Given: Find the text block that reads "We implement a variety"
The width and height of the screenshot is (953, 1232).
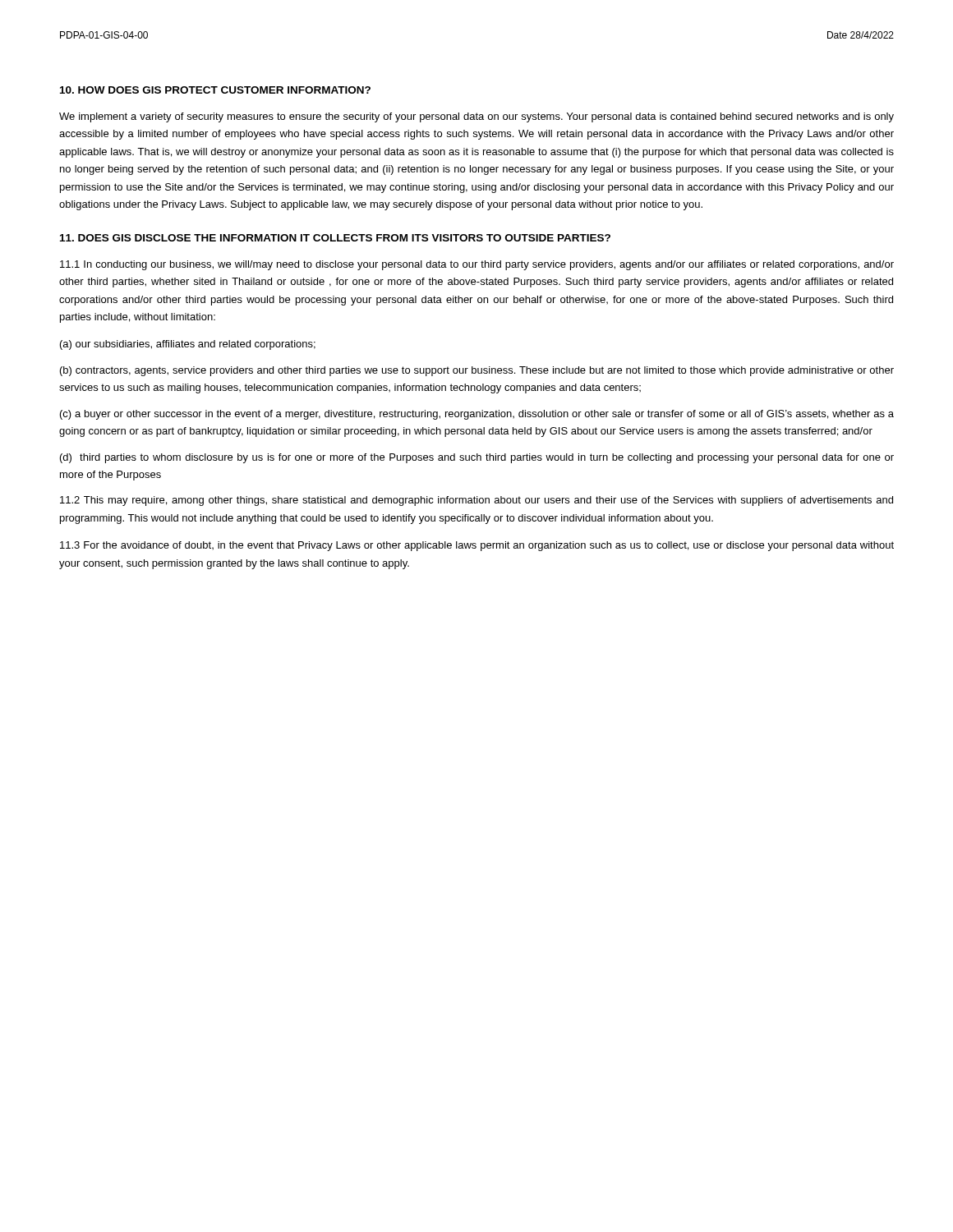Looking at the screenshot, I should click(x=476, y=160).
